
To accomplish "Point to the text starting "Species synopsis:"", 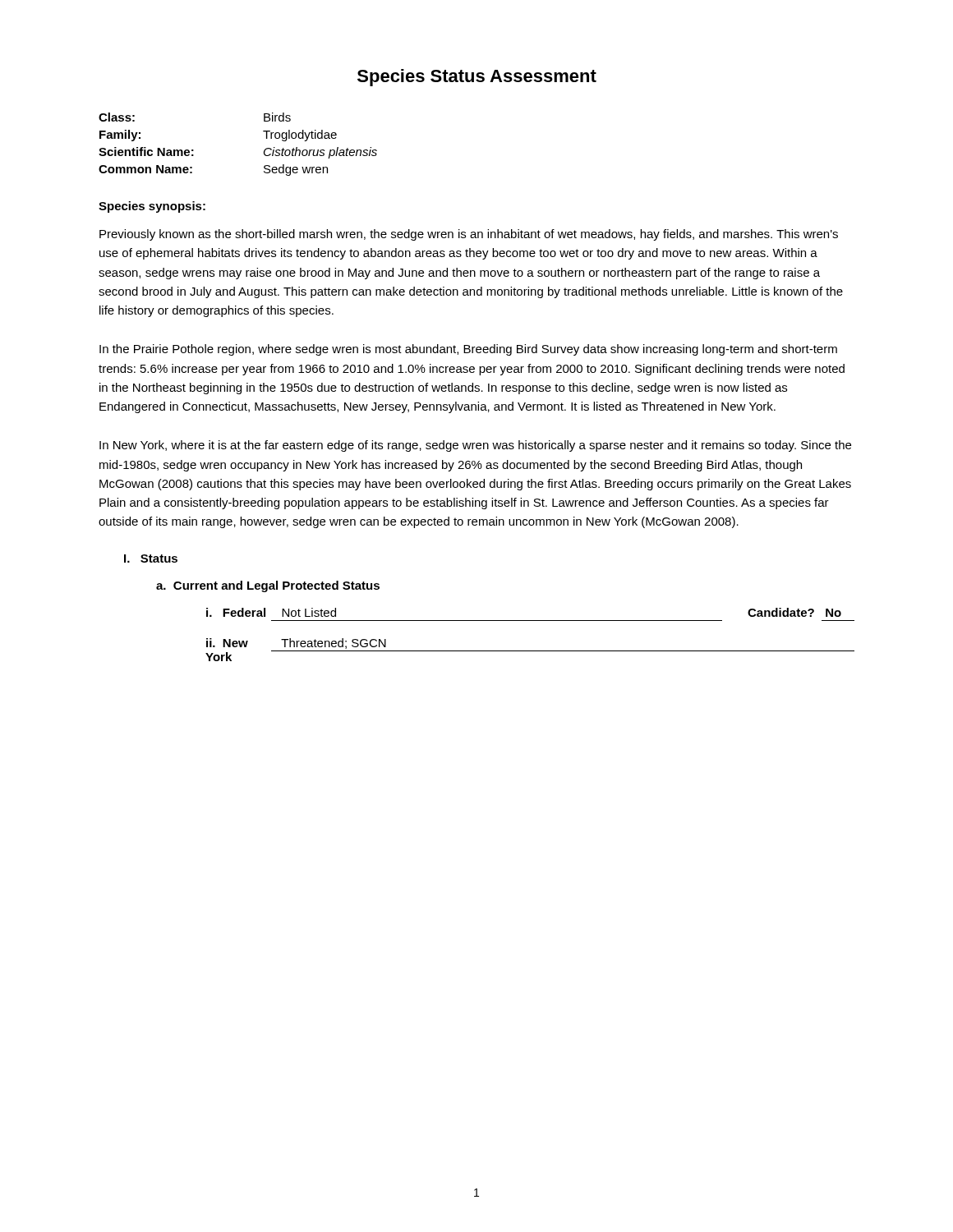I will point(152,206).
